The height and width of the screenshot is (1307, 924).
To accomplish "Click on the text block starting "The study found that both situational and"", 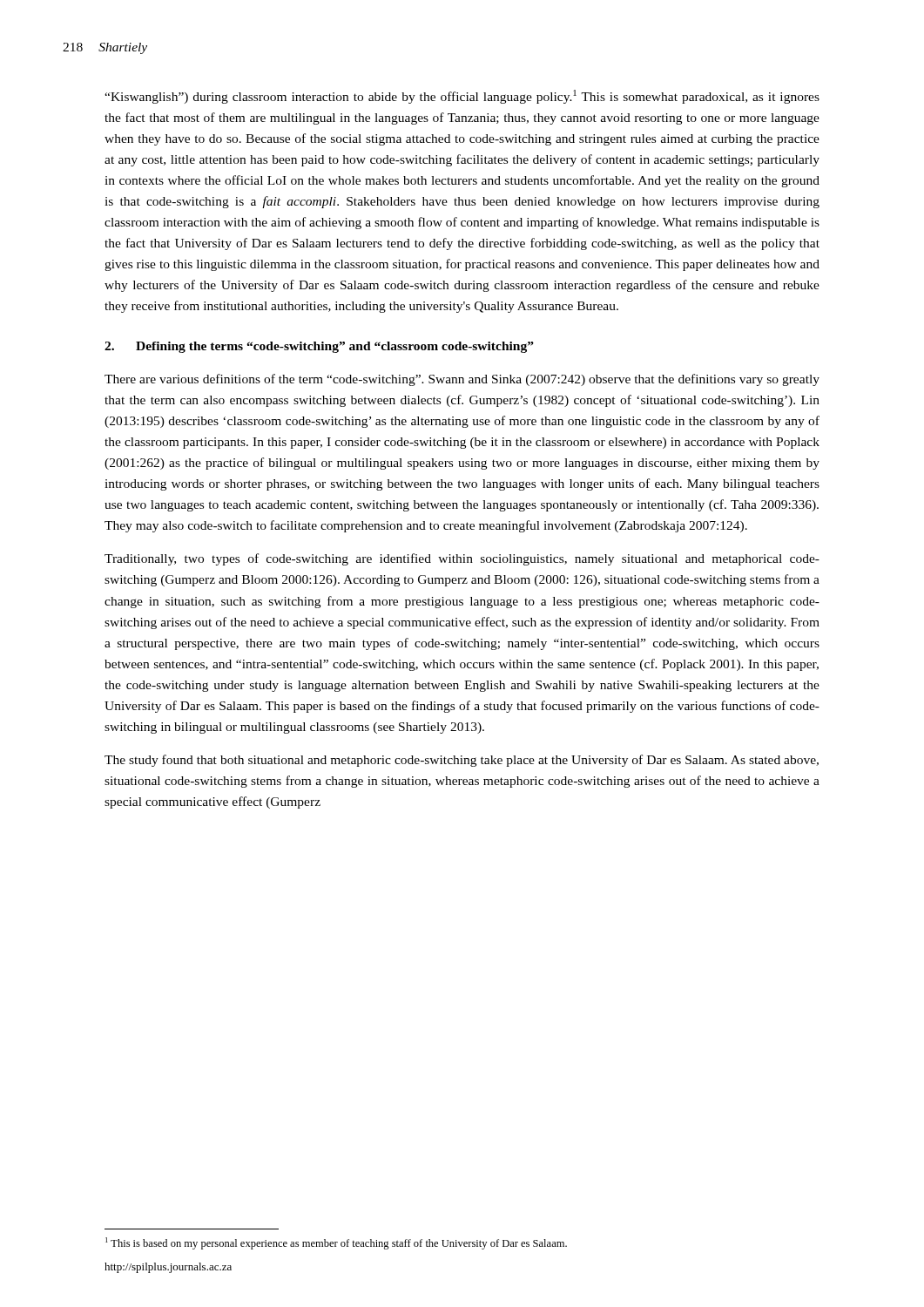I will click(x=462, y=780).
